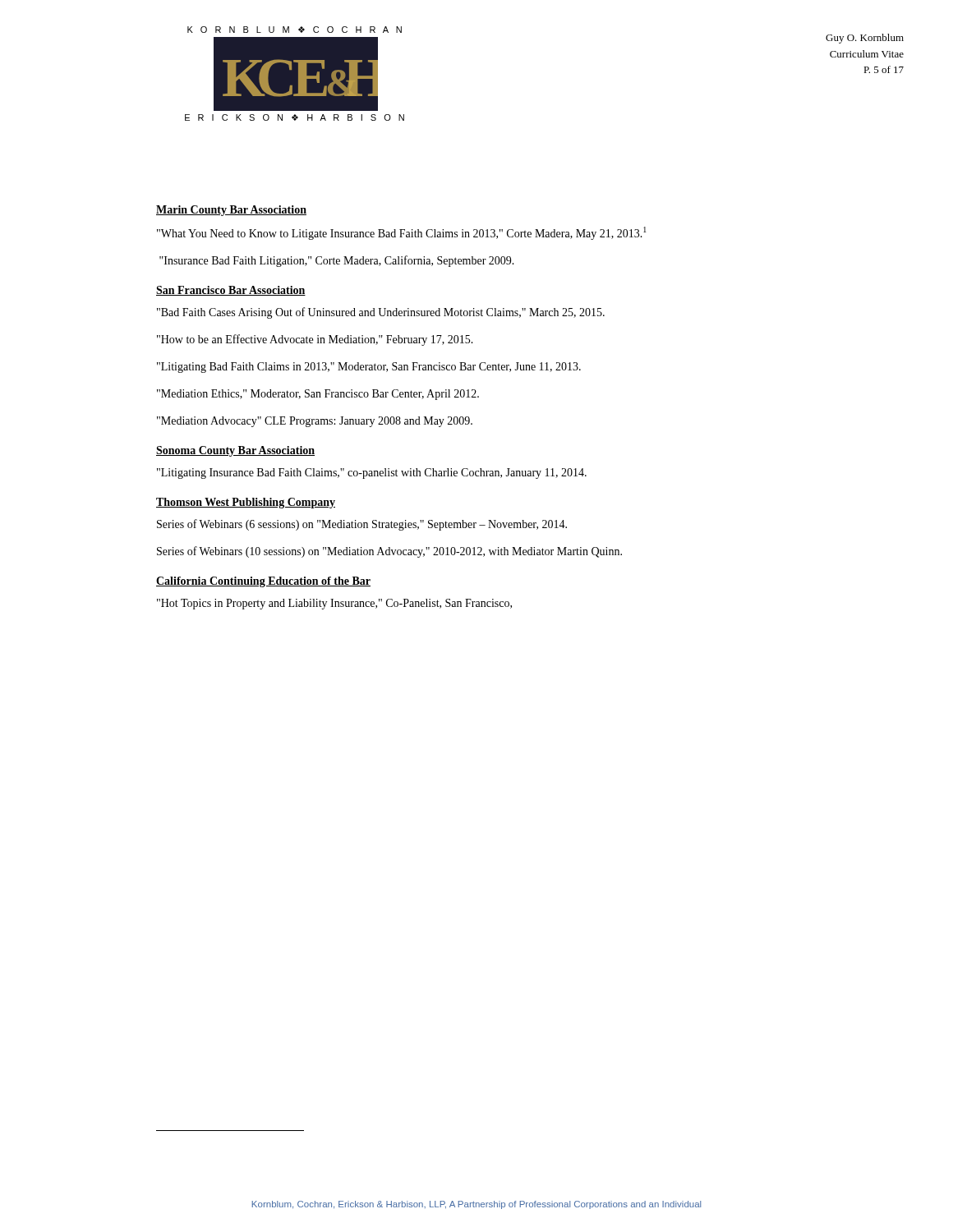Find the text block starting ""Bad Faith Cases Arising Out of Uninsured and"

pos(381,312)
